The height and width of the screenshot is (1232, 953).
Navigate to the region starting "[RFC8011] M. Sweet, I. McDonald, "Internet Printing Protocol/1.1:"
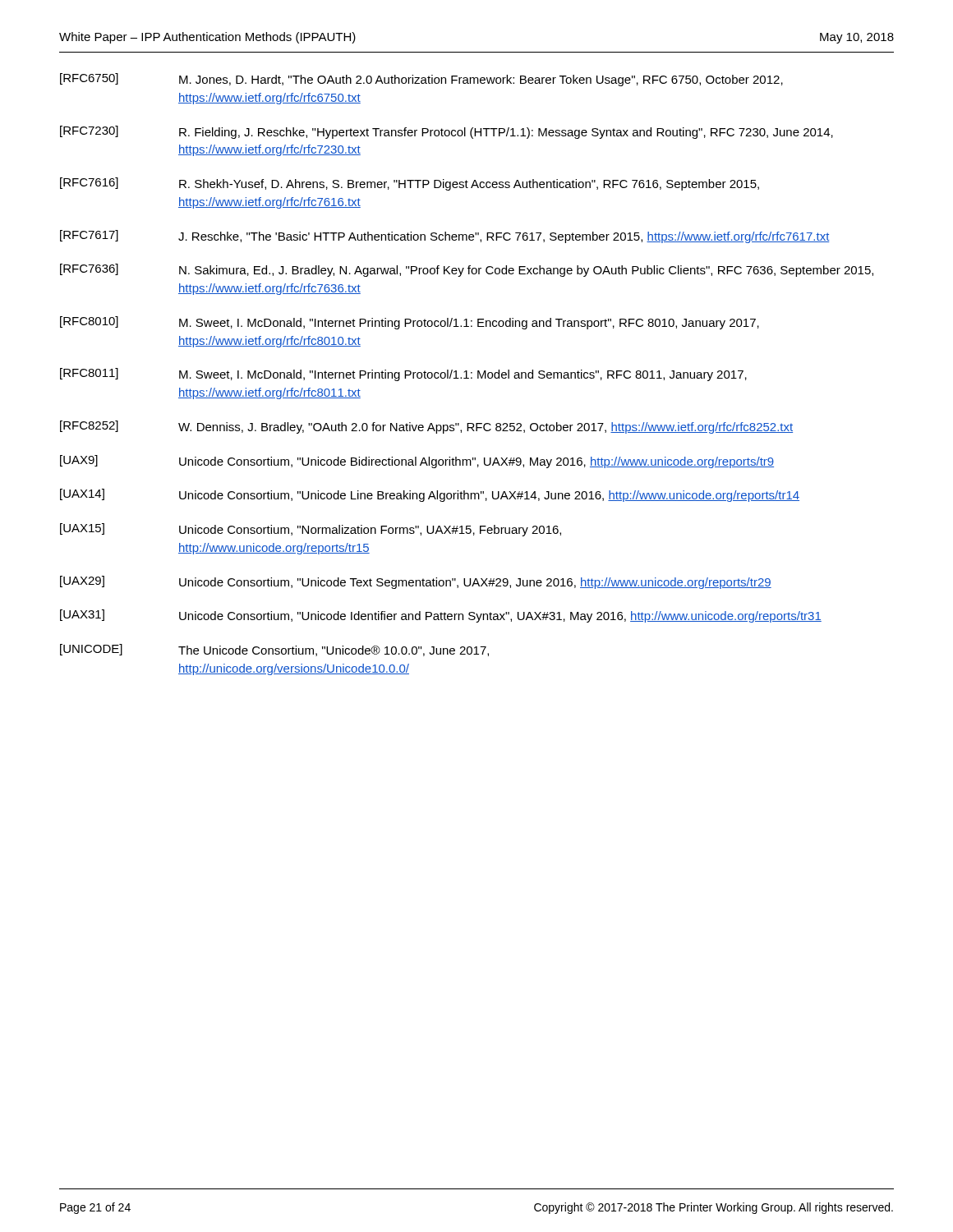pyautogui.click(x=476, y=384)
